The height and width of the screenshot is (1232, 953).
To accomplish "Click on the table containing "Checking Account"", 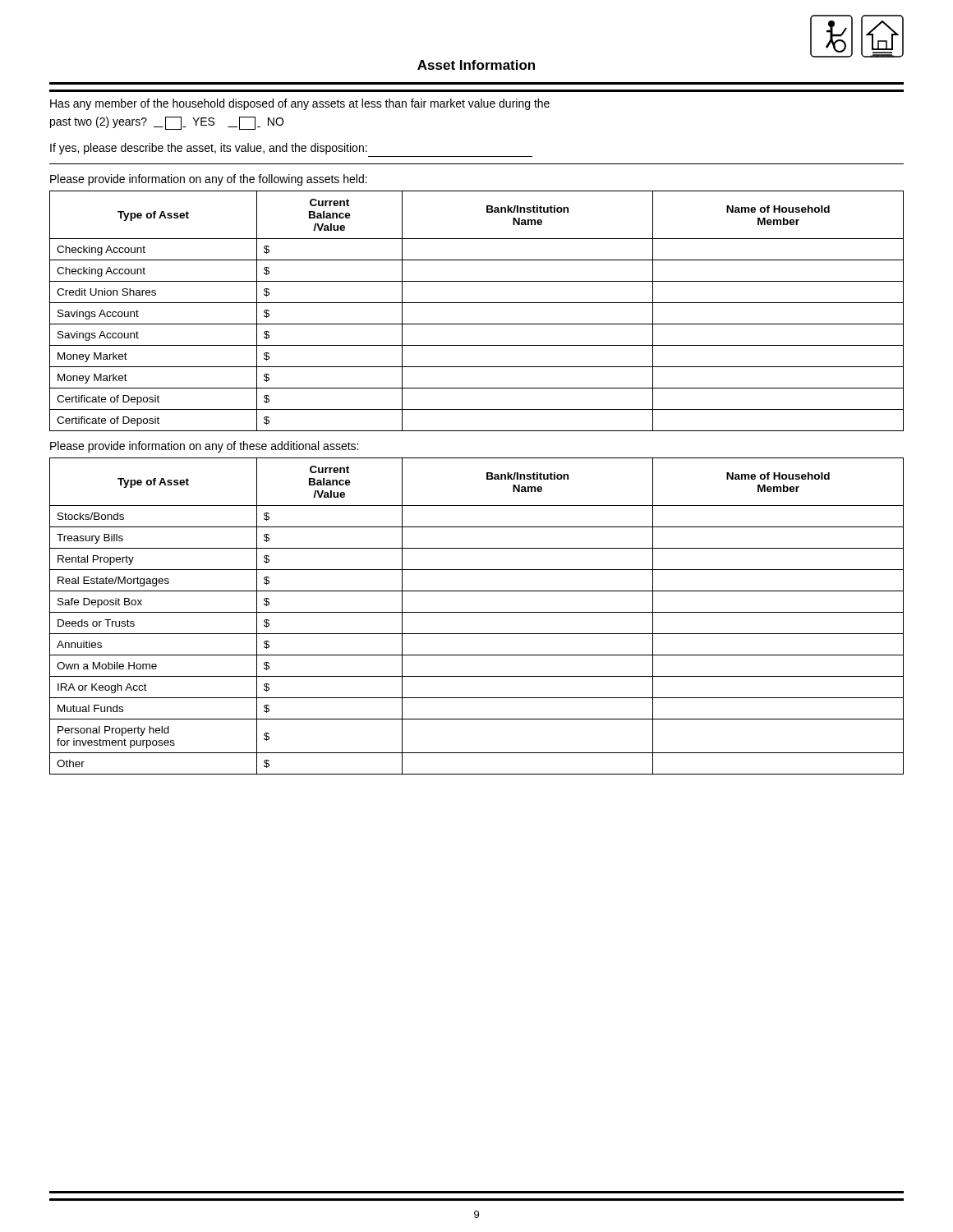I will [476, 311].
